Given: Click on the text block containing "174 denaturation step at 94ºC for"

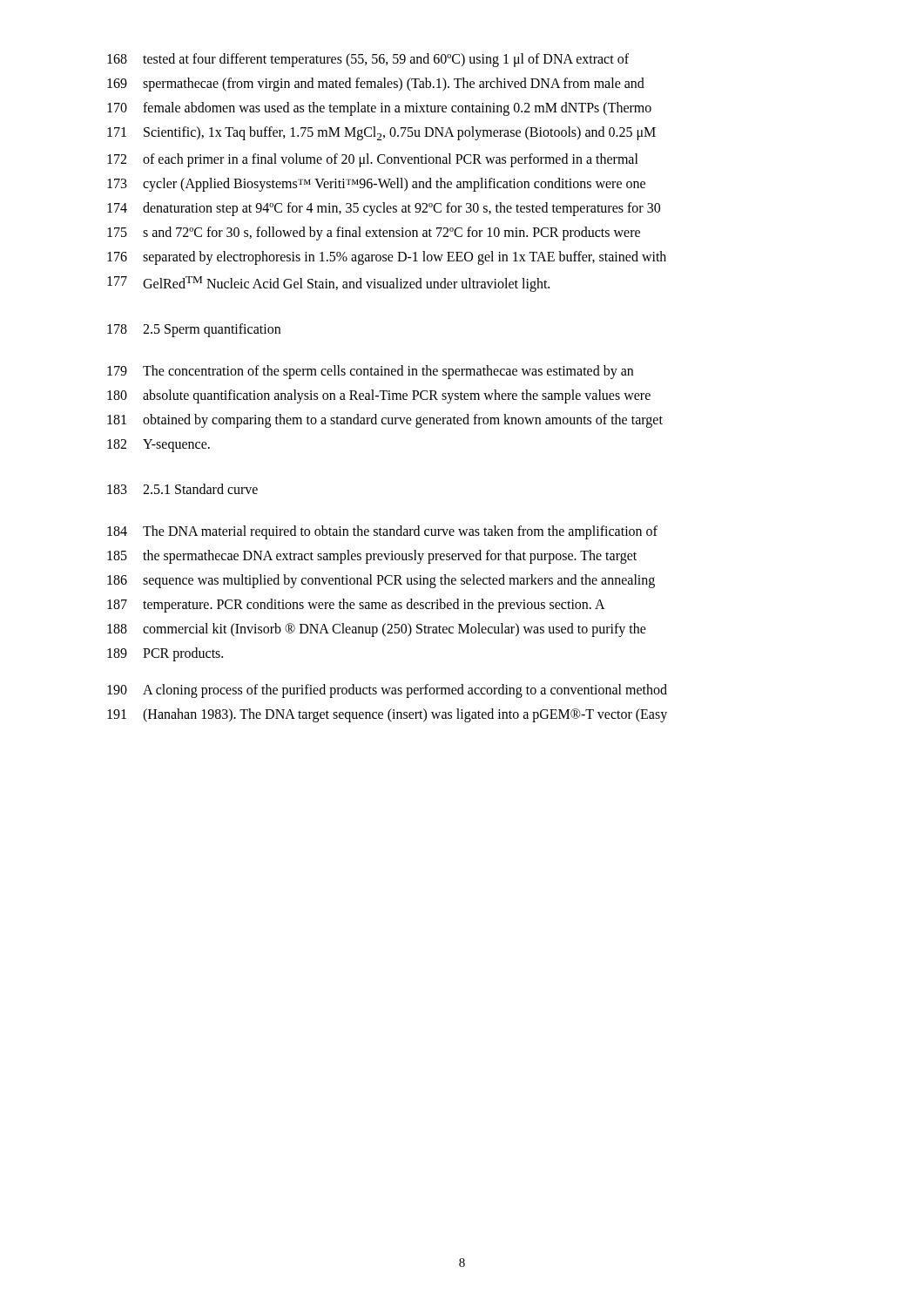Looking at the screenshot, I should tap(462, 208).
